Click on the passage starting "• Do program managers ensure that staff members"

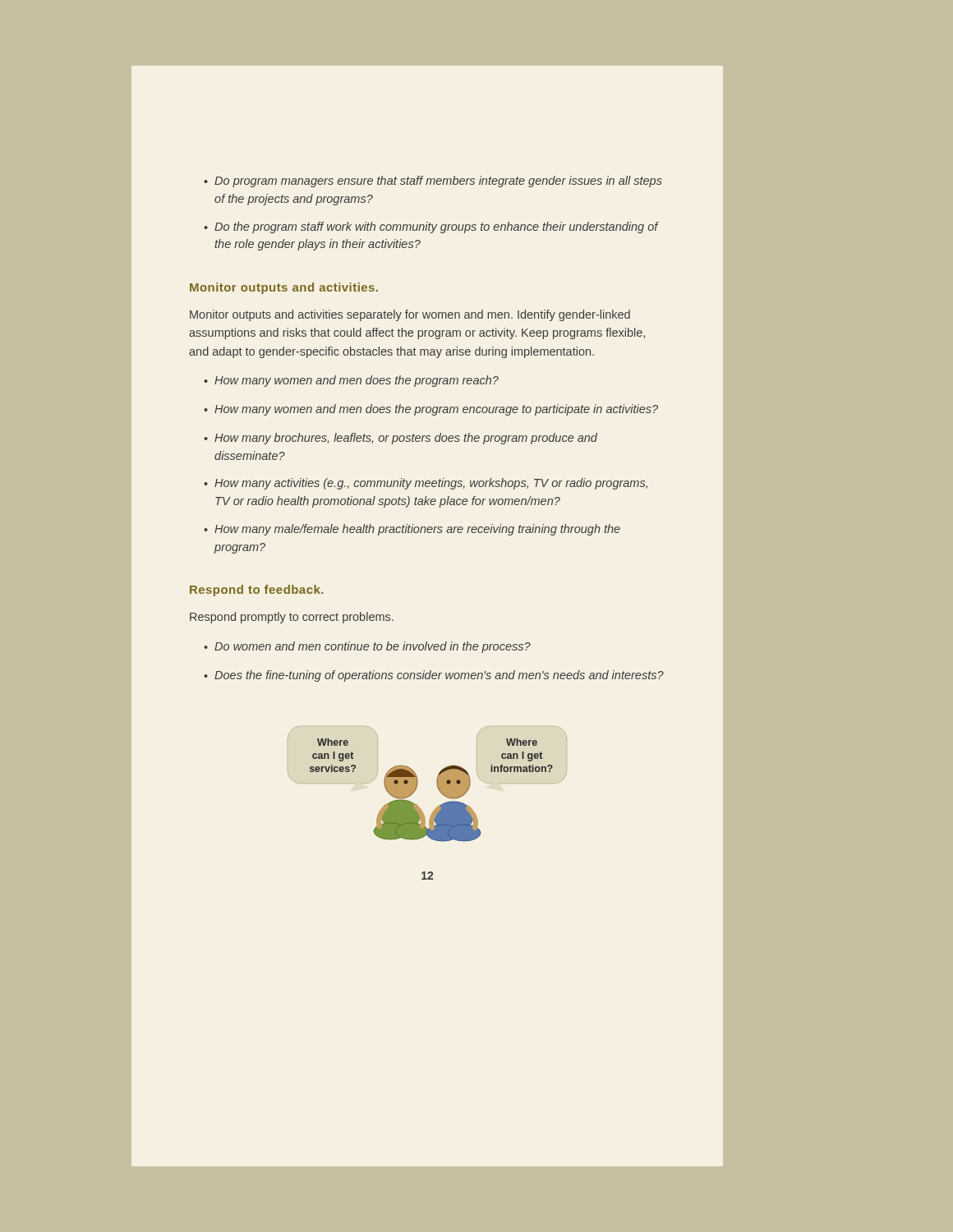coord(435,190)
